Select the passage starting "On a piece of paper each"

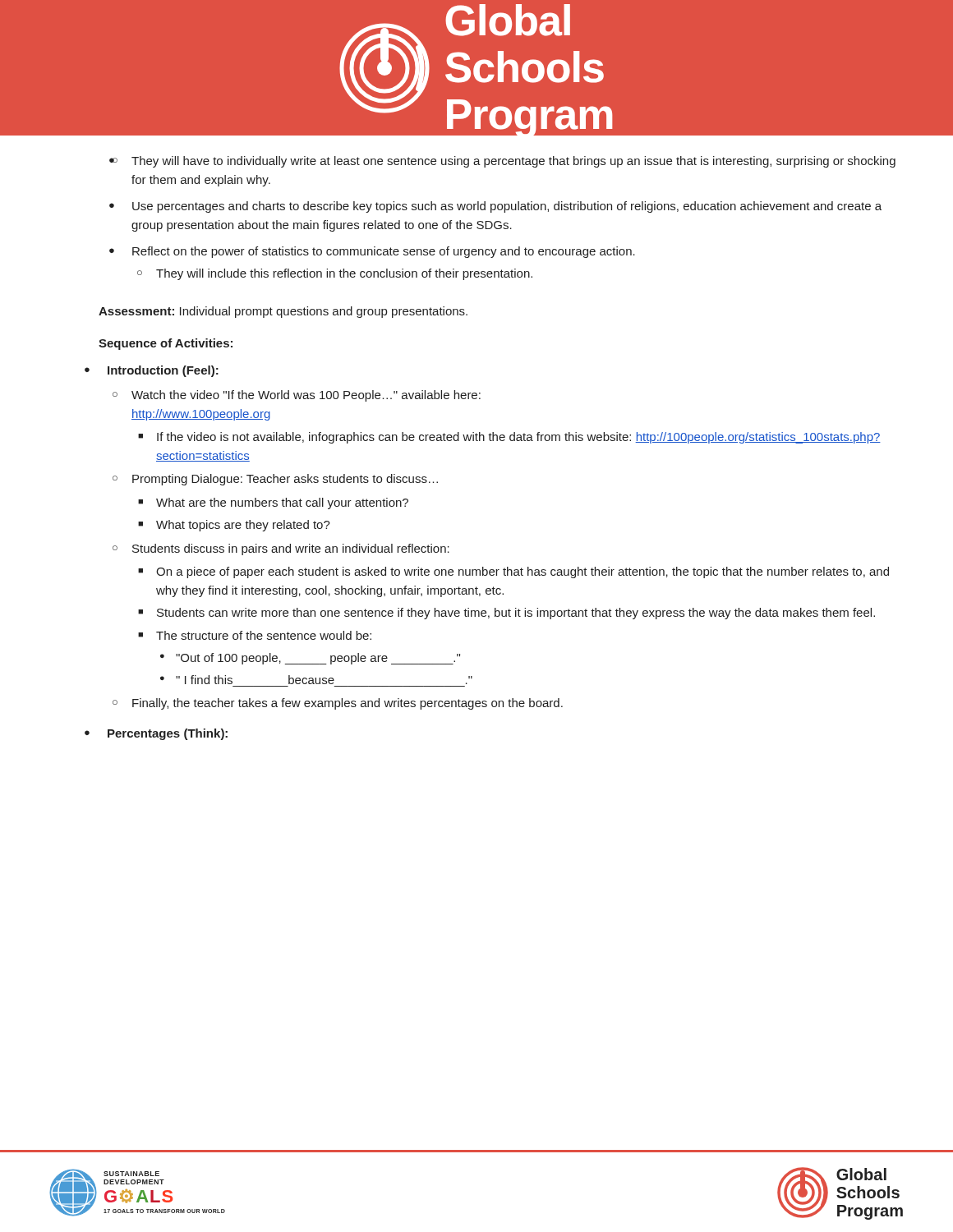523,580
